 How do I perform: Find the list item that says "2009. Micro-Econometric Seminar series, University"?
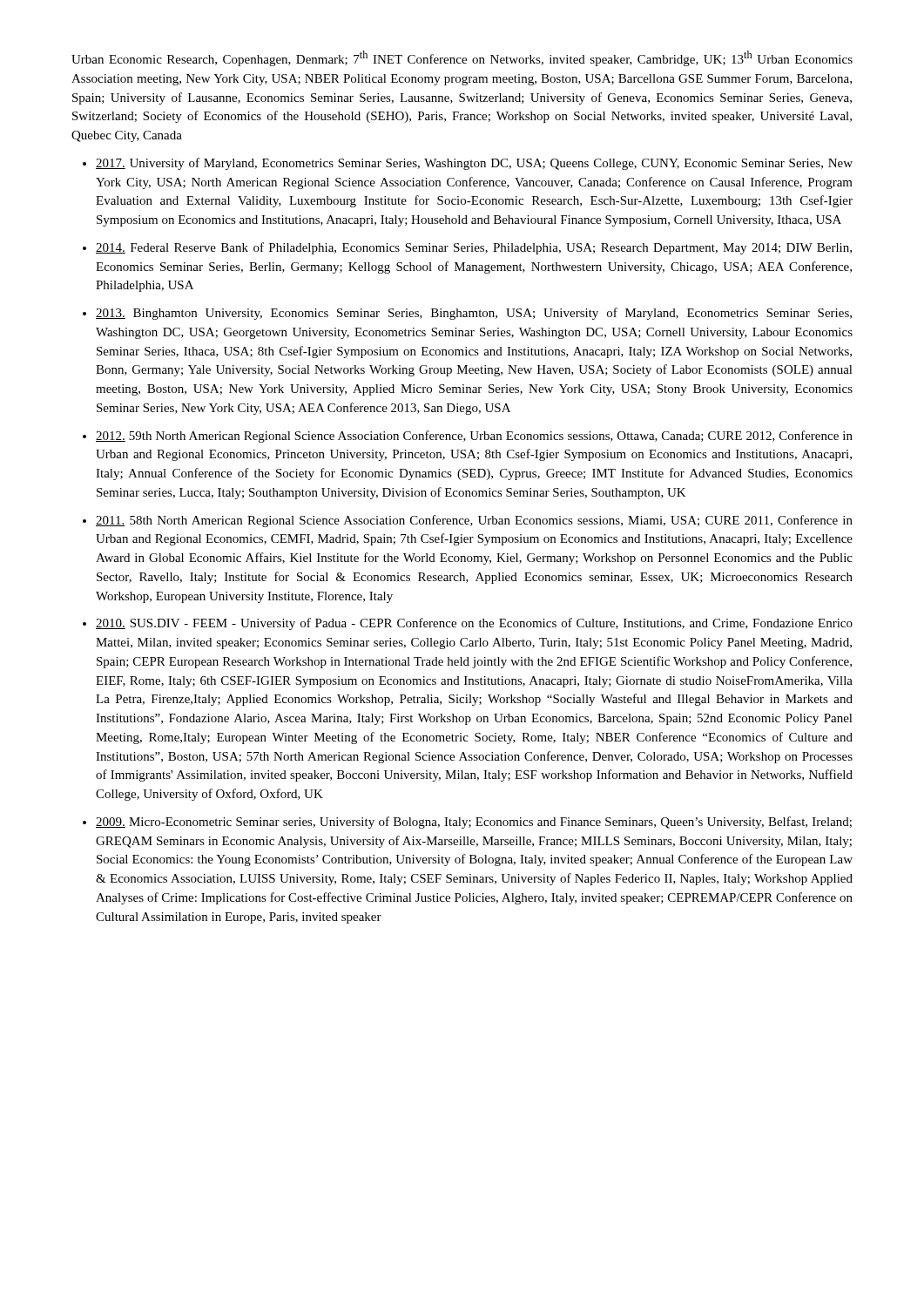(474, 869)
